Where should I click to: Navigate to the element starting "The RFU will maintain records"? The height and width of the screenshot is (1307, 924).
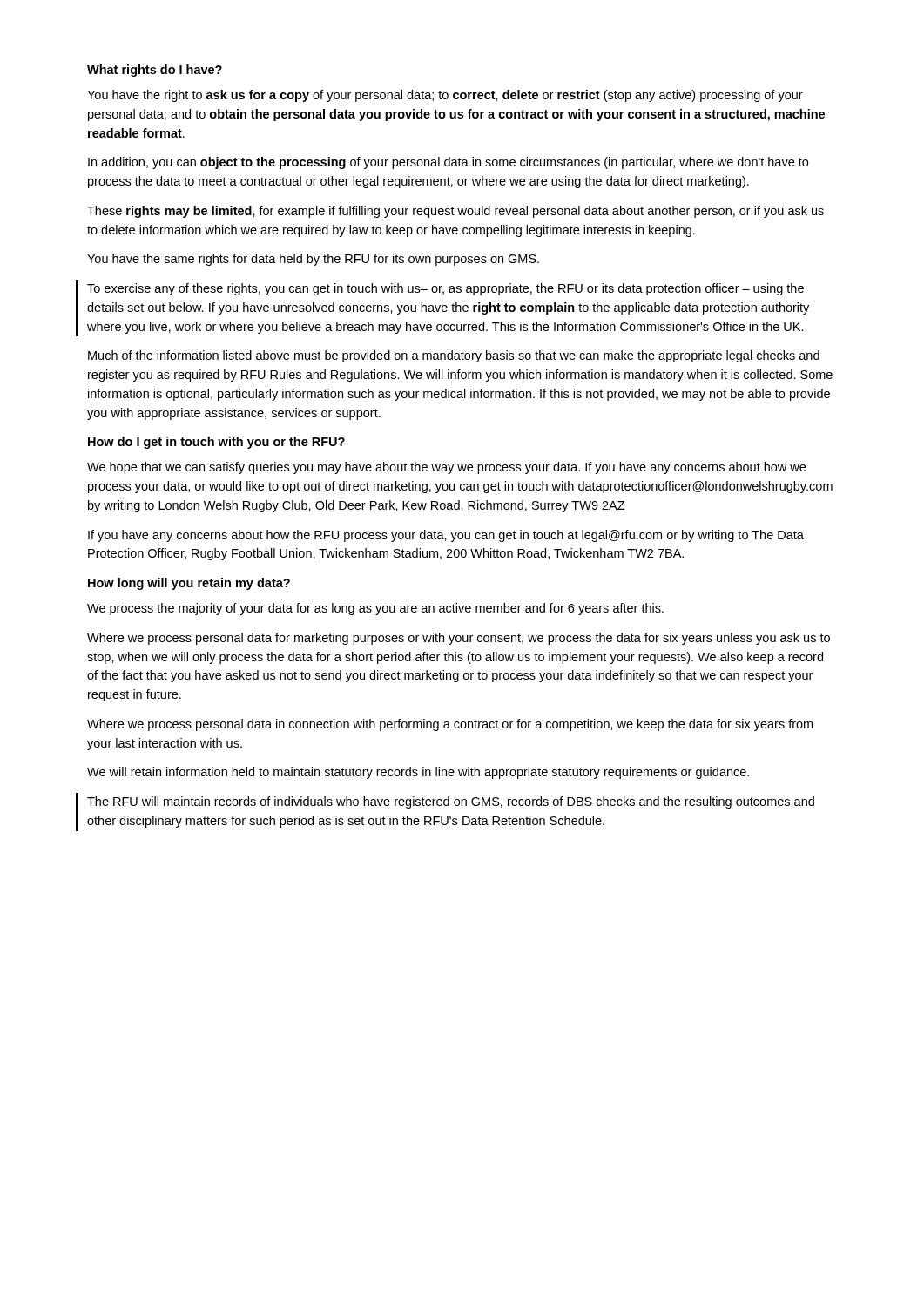[451, 811]
